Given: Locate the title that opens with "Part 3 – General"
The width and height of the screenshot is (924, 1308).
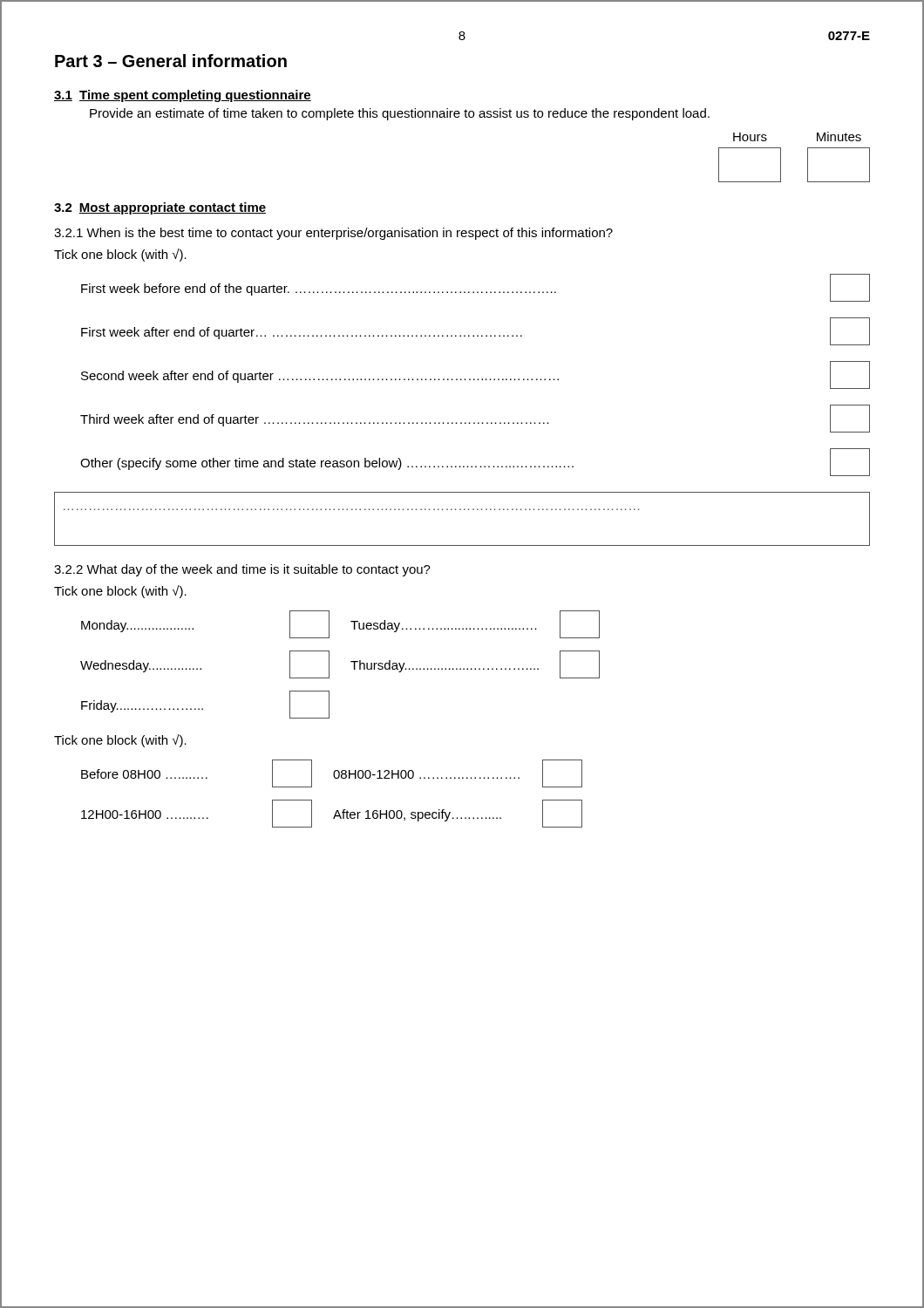Looking at the screenshot, I should (171, 61).
